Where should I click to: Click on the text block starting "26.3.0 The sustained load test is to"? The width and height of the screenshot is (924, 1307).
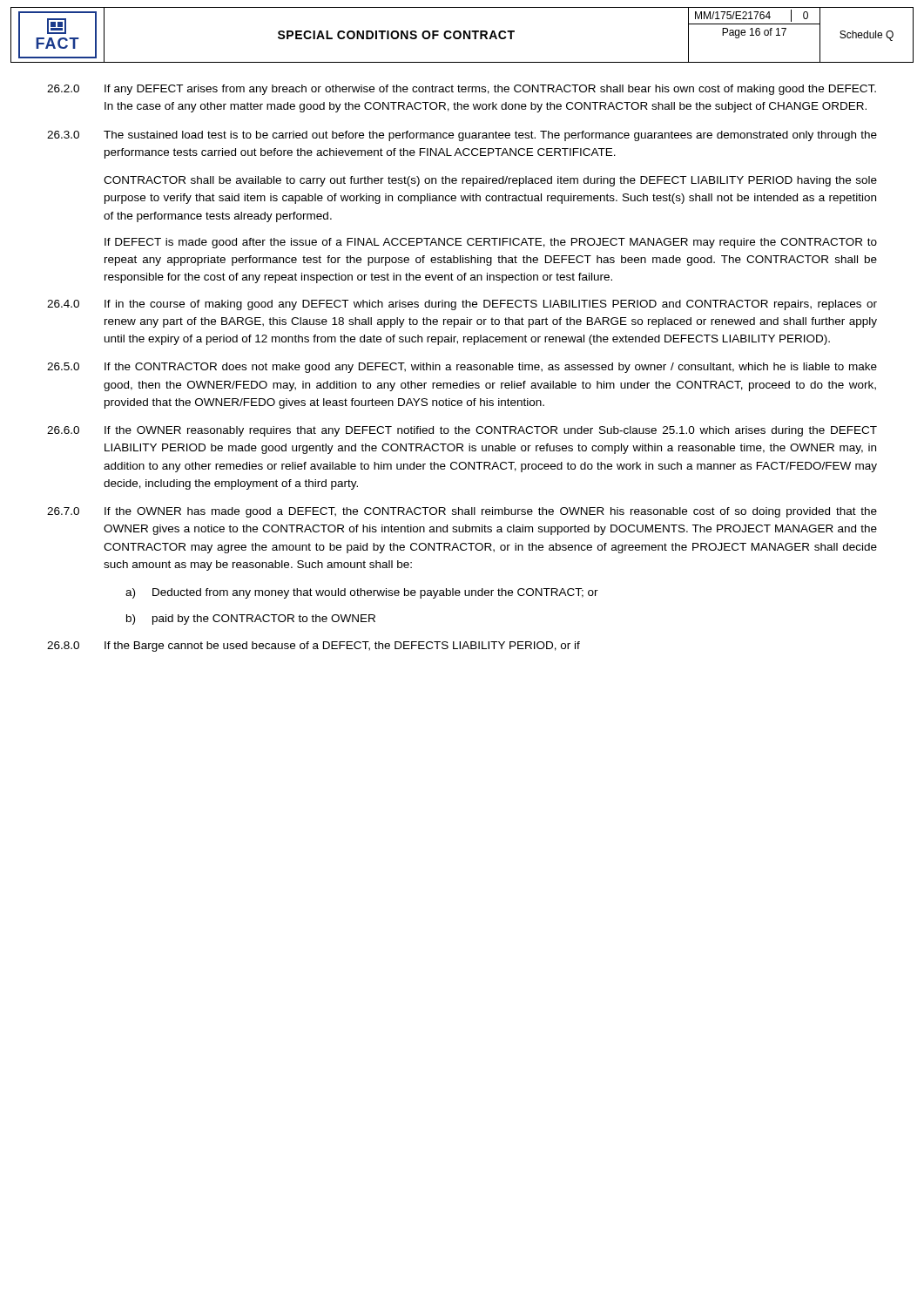(x=462, y=144)
